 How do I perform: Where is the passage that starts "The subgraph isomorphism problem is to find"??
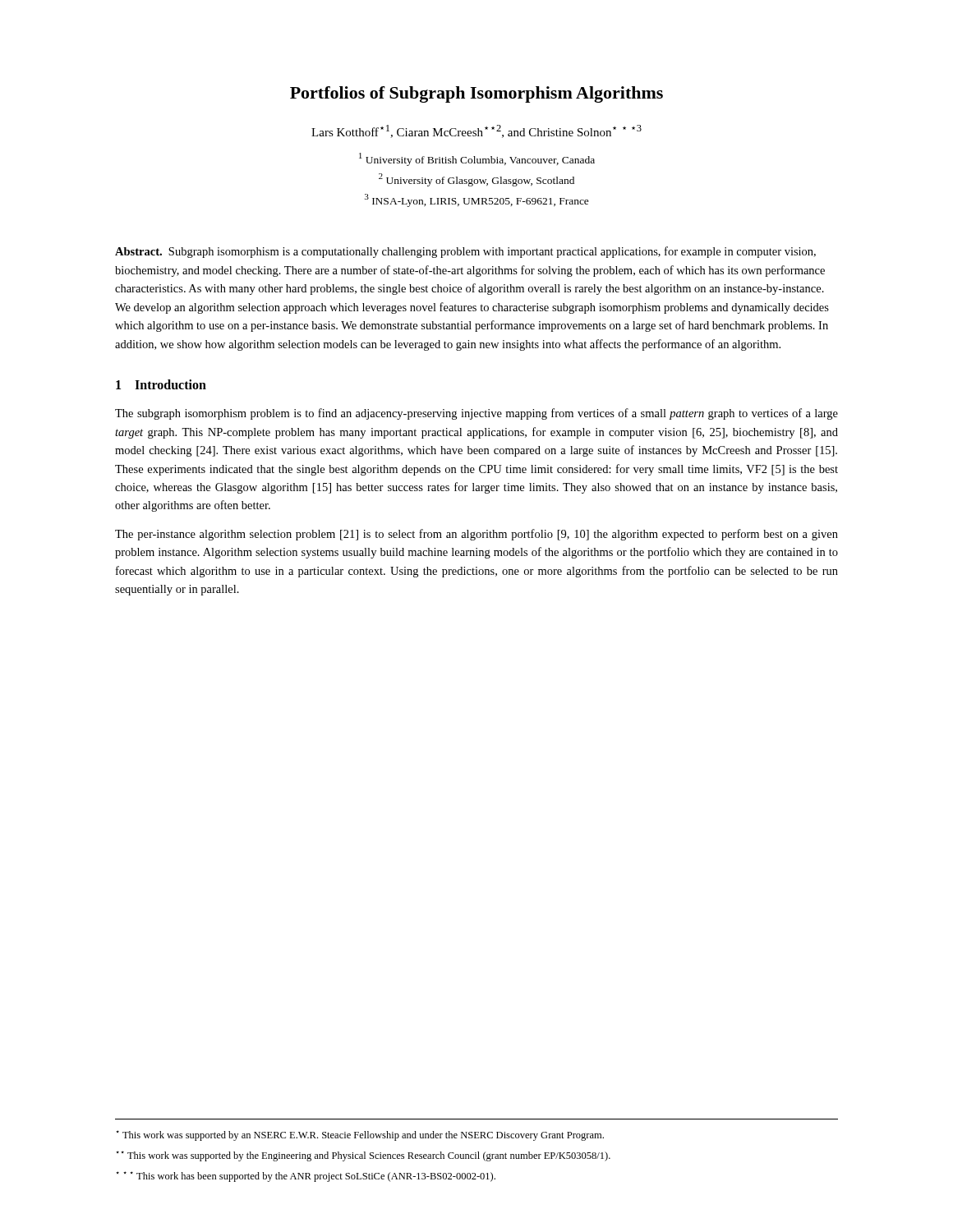click(476, 459)
